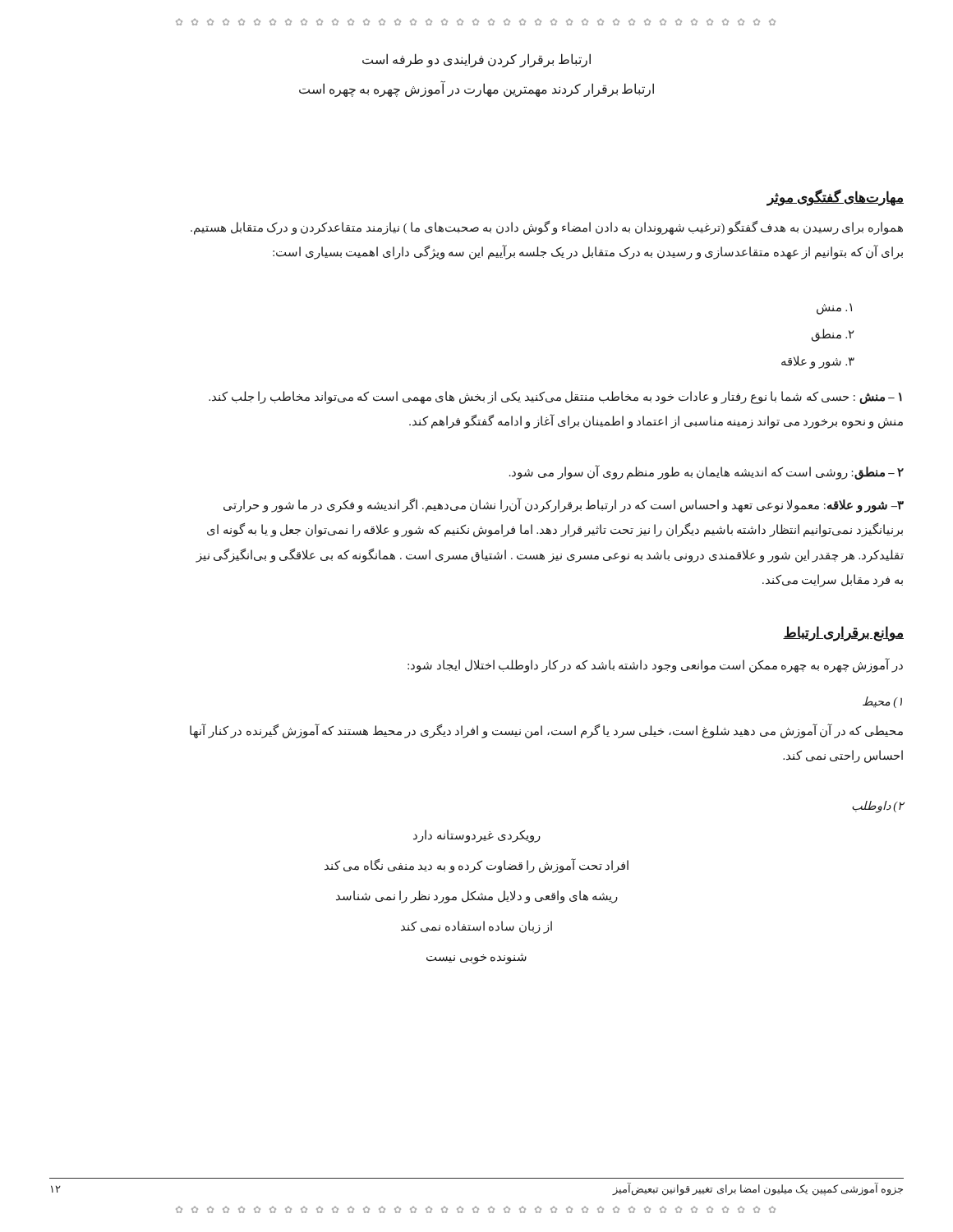Find the text block that says "همواره برای رسیدن به هدف گفتگو (ترغیب"
Screen dimensions: 1232x953
pyautogui.click(x=547, y=240)
